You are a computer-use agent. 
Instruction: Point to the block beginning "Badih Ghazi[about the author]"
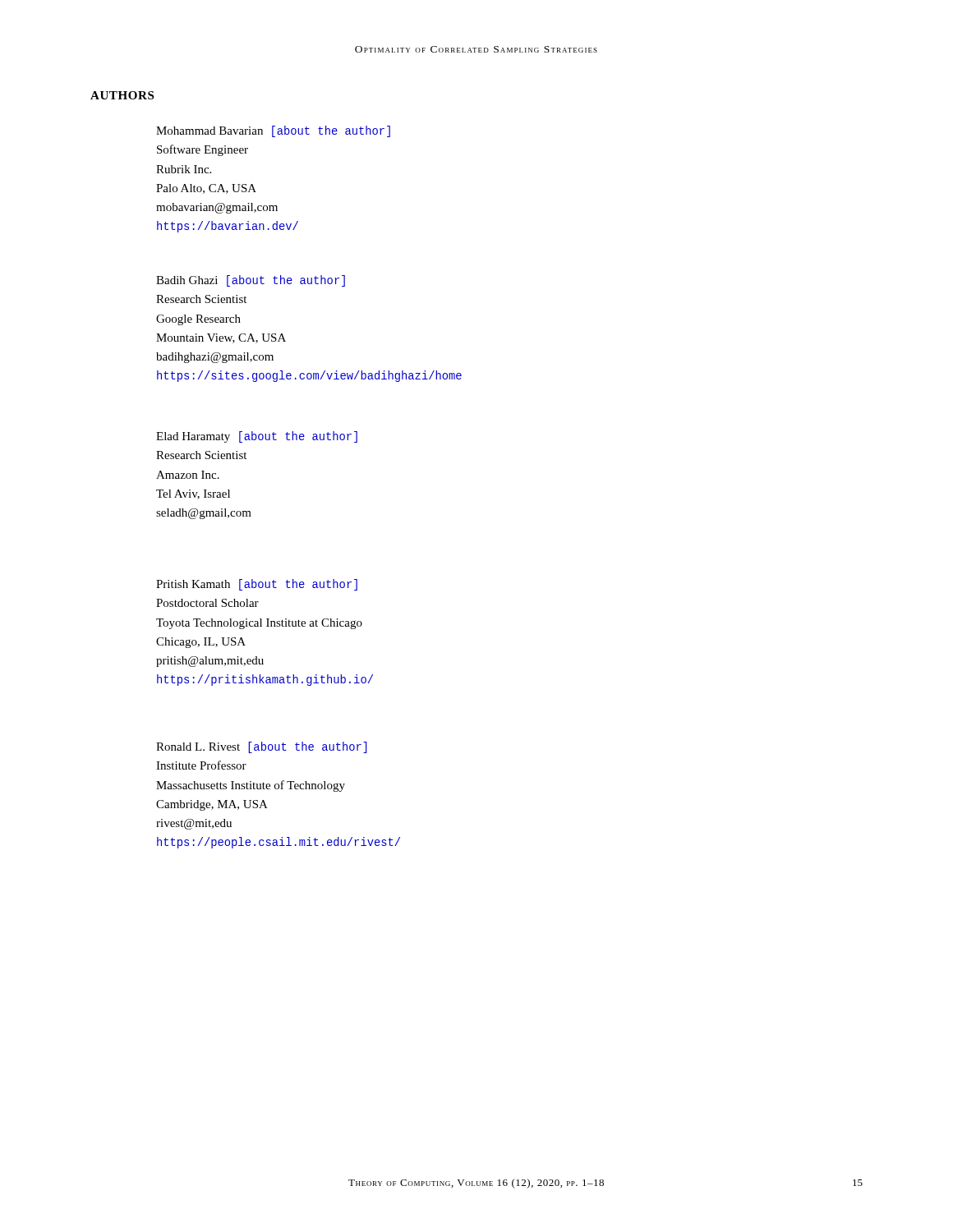click(x=251, y=281)
